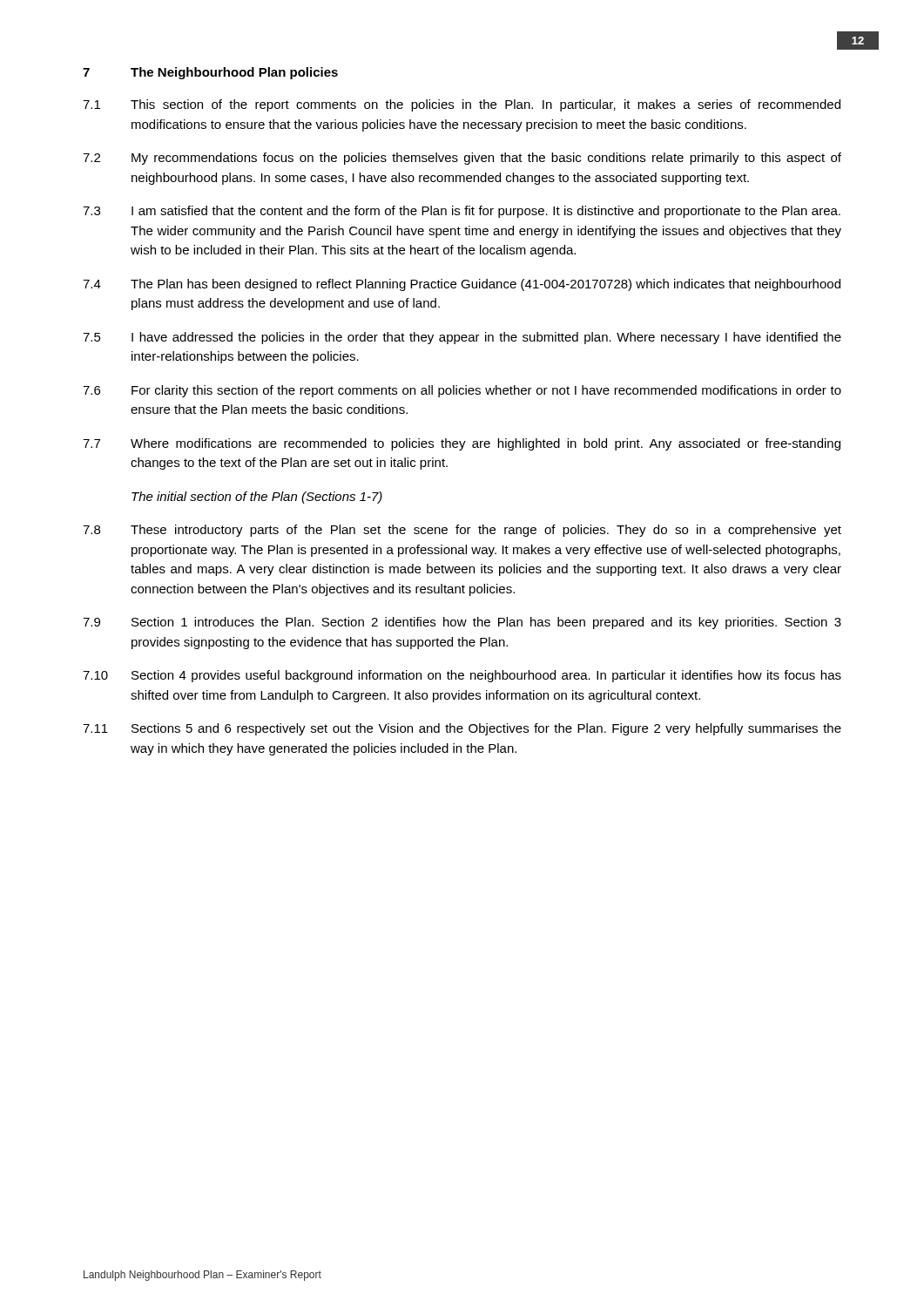Find the element starting "3 I am satisfied that"
The width and height of the screenshot is (924, 1307).
click(462, 231)
